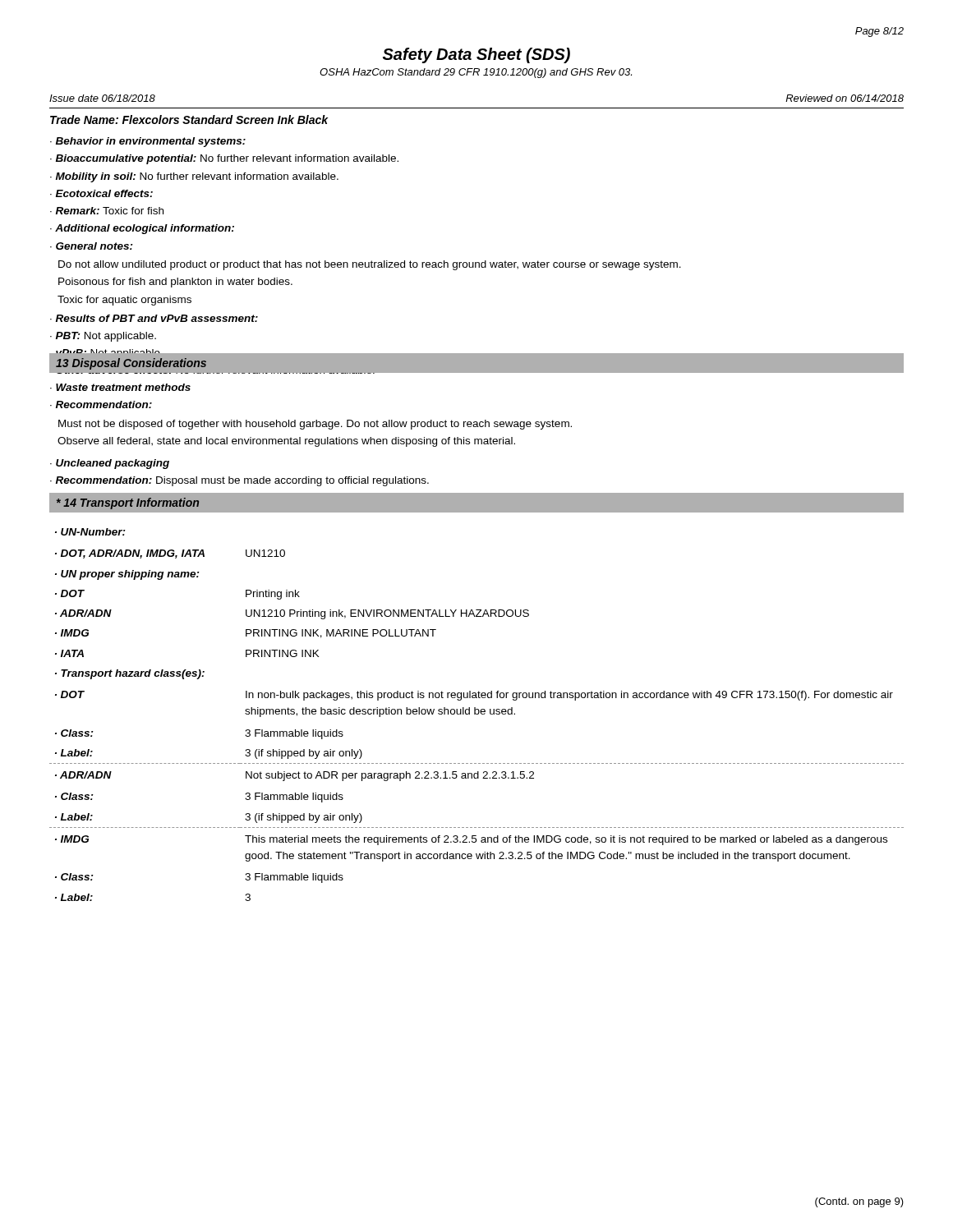Screen dimensions: 1232x953
Task: Point to the block beginning "· Other adverse effects: No further relevant information"
Action: click(x=212, y=370)
